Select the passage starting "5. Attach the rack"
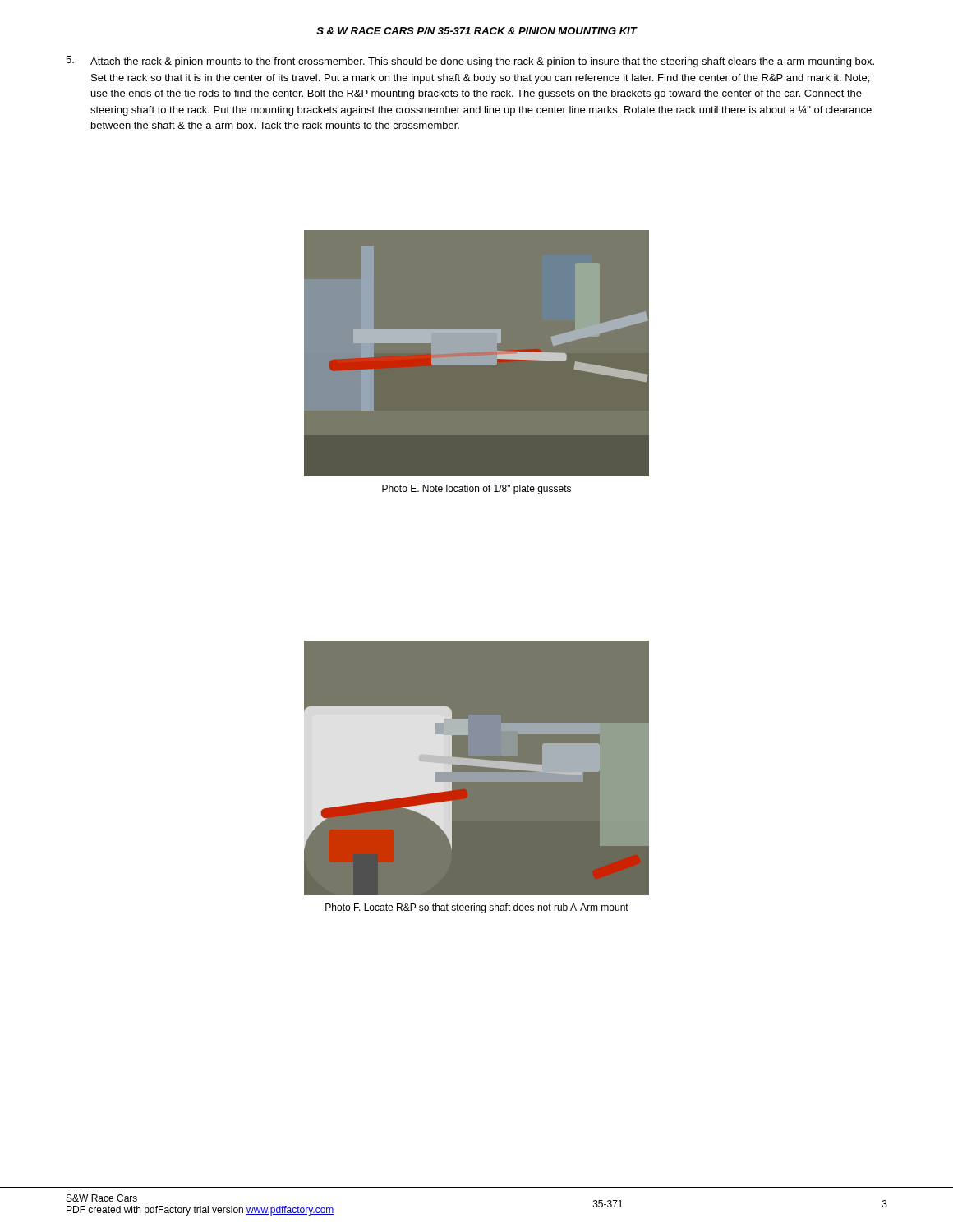This screenshot has height=1232, width=953. 476,93
